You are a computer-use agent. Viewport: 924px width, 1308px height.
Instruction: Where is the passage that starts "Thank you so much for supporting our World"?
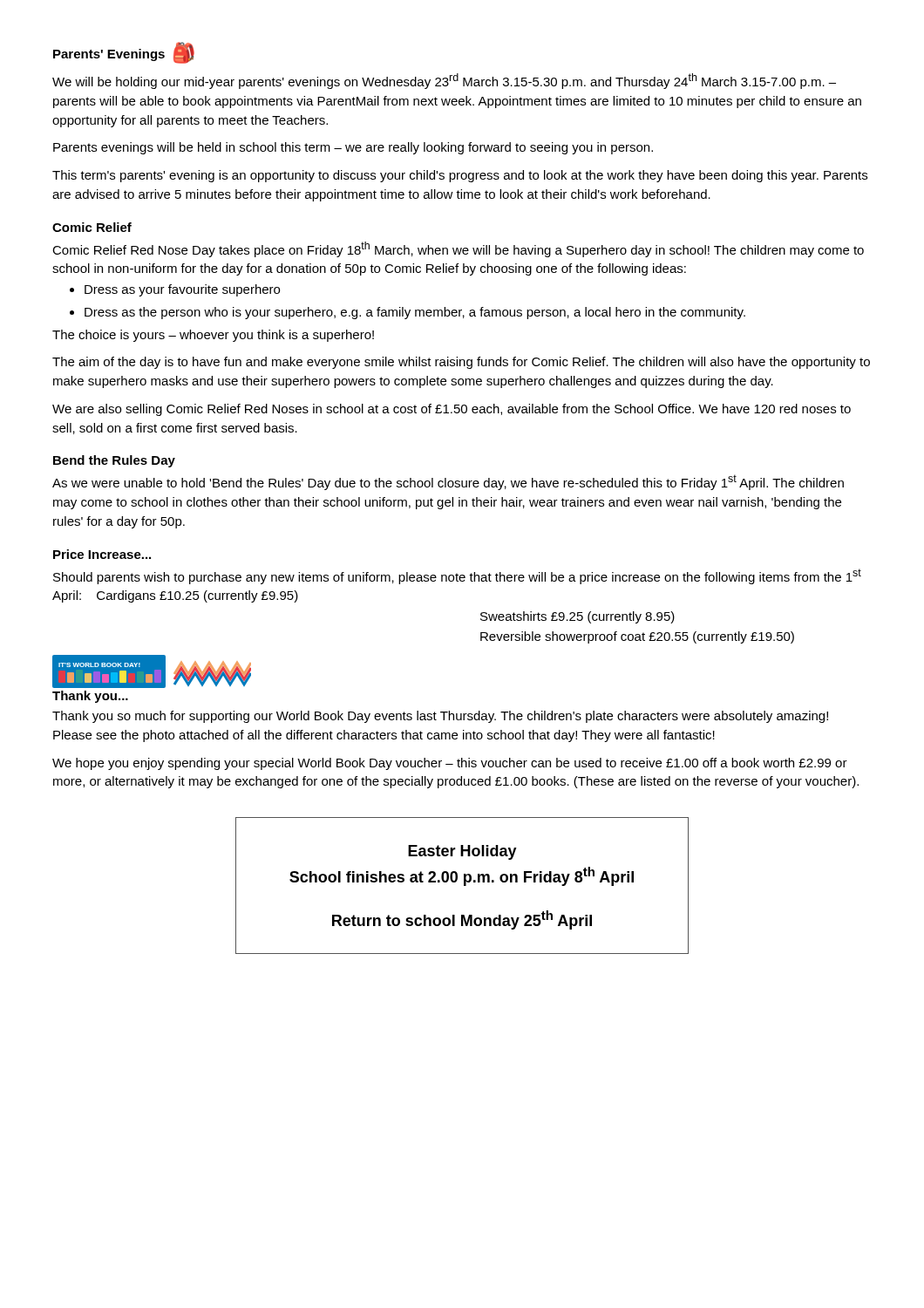tap(441, 725)
